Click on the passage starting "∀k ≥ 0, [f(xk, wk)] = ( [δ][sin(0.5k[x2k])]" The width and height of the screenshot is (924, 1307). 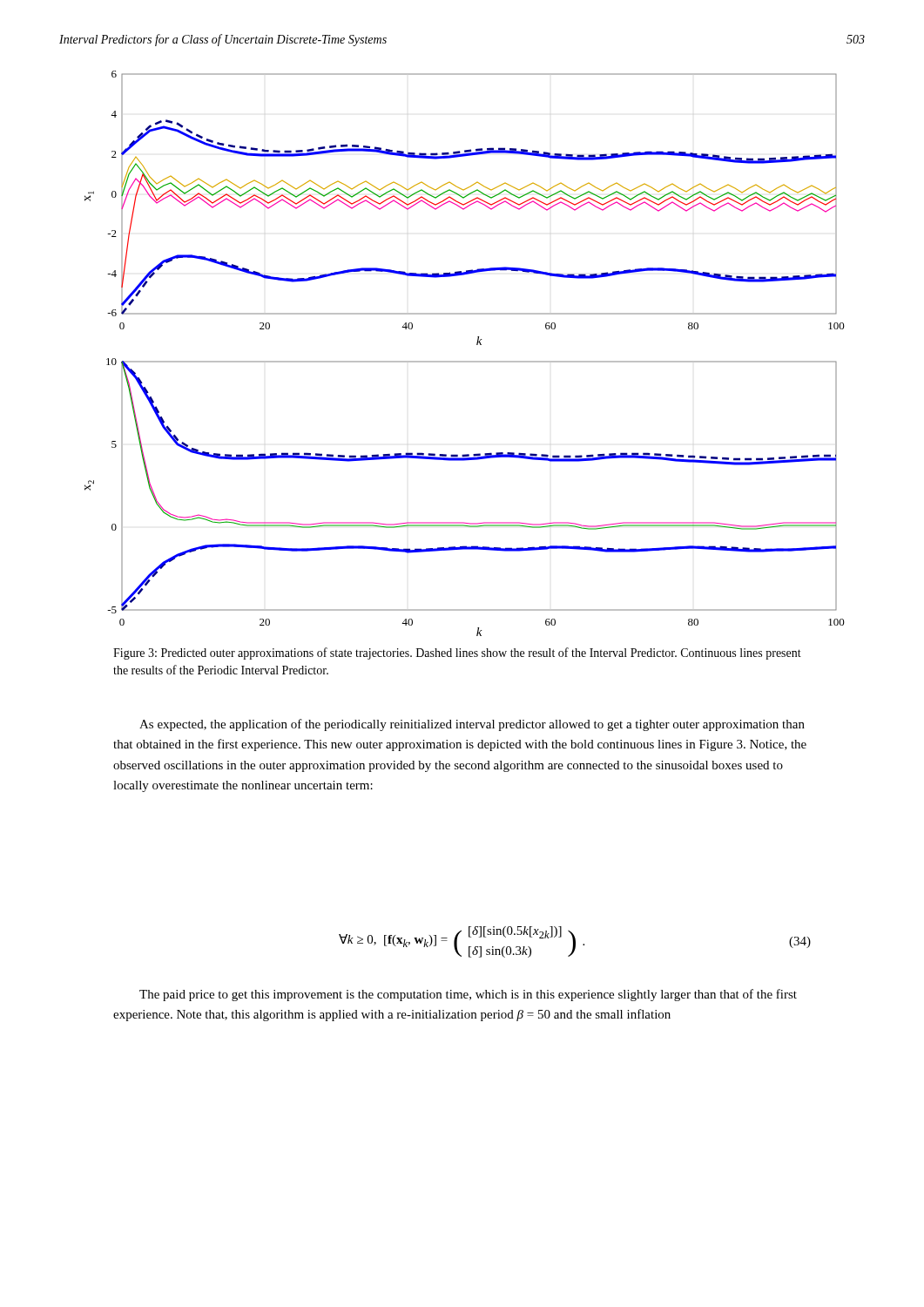462,941
